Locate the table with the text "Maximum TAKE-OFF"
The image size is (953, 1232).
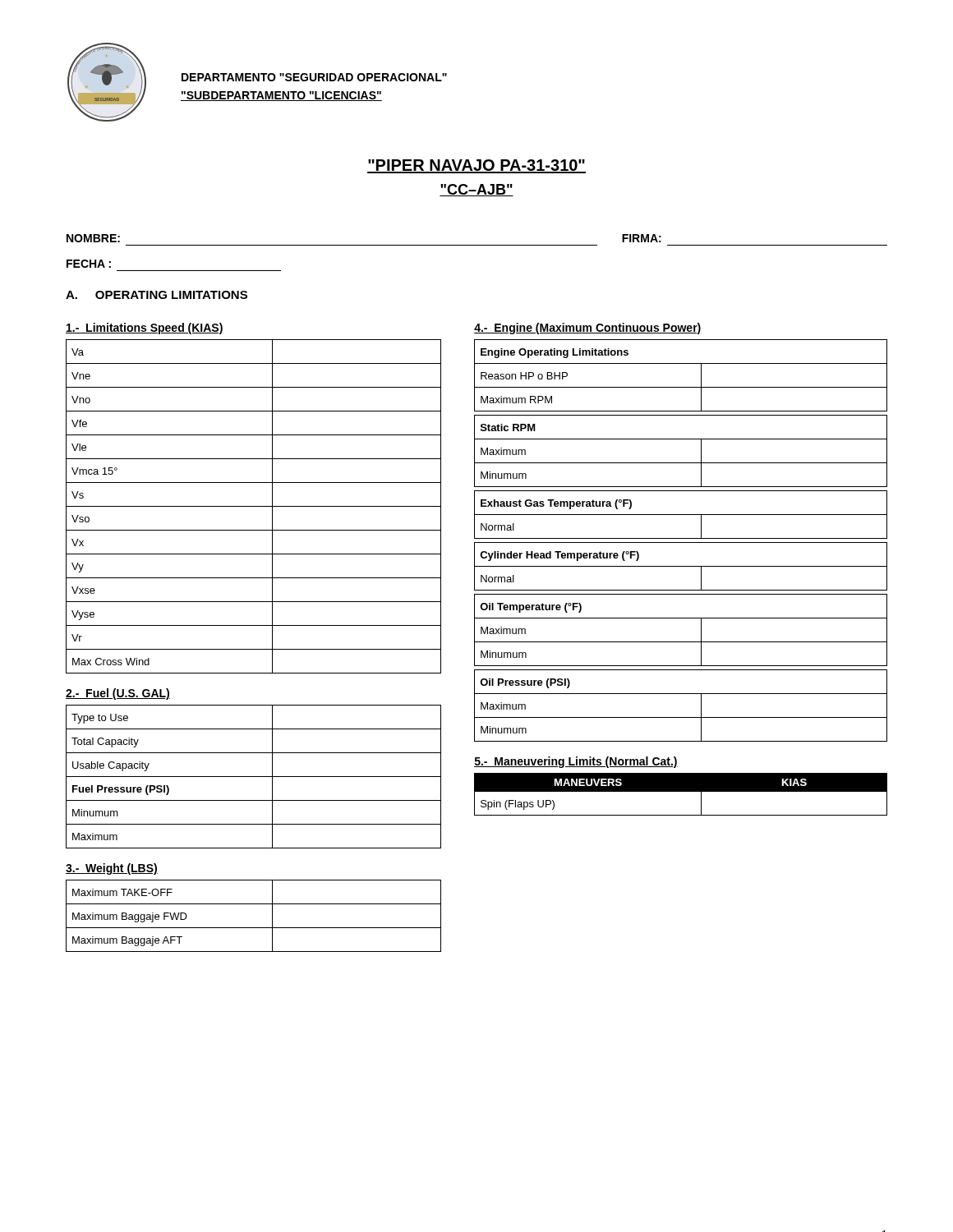pos(254,916)
